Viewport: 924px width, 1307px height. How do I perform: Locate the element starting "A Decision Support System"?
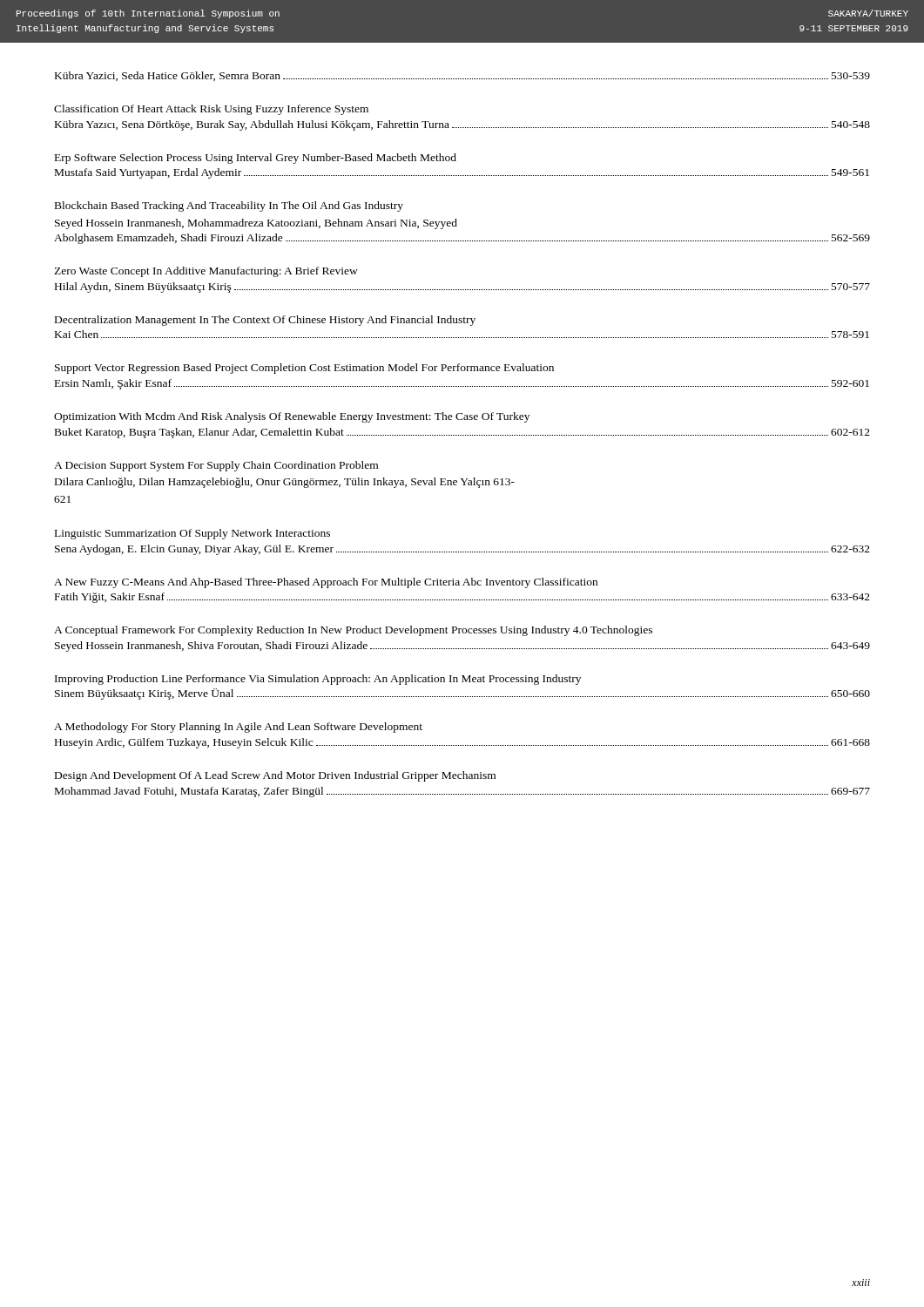pos(462,482)
